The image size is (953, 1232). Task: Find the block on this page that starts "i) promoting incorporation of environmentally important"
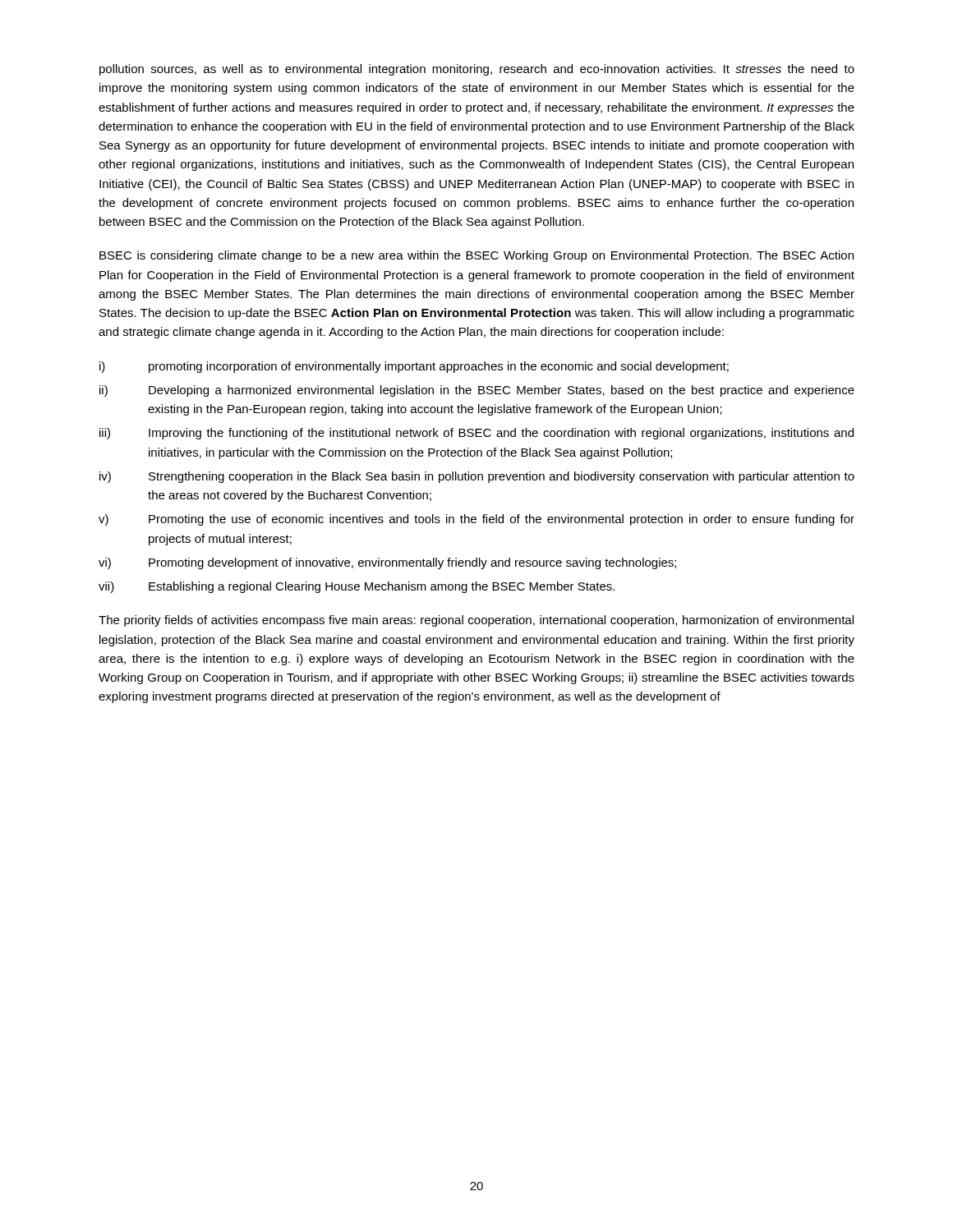[x=476, y=366]
